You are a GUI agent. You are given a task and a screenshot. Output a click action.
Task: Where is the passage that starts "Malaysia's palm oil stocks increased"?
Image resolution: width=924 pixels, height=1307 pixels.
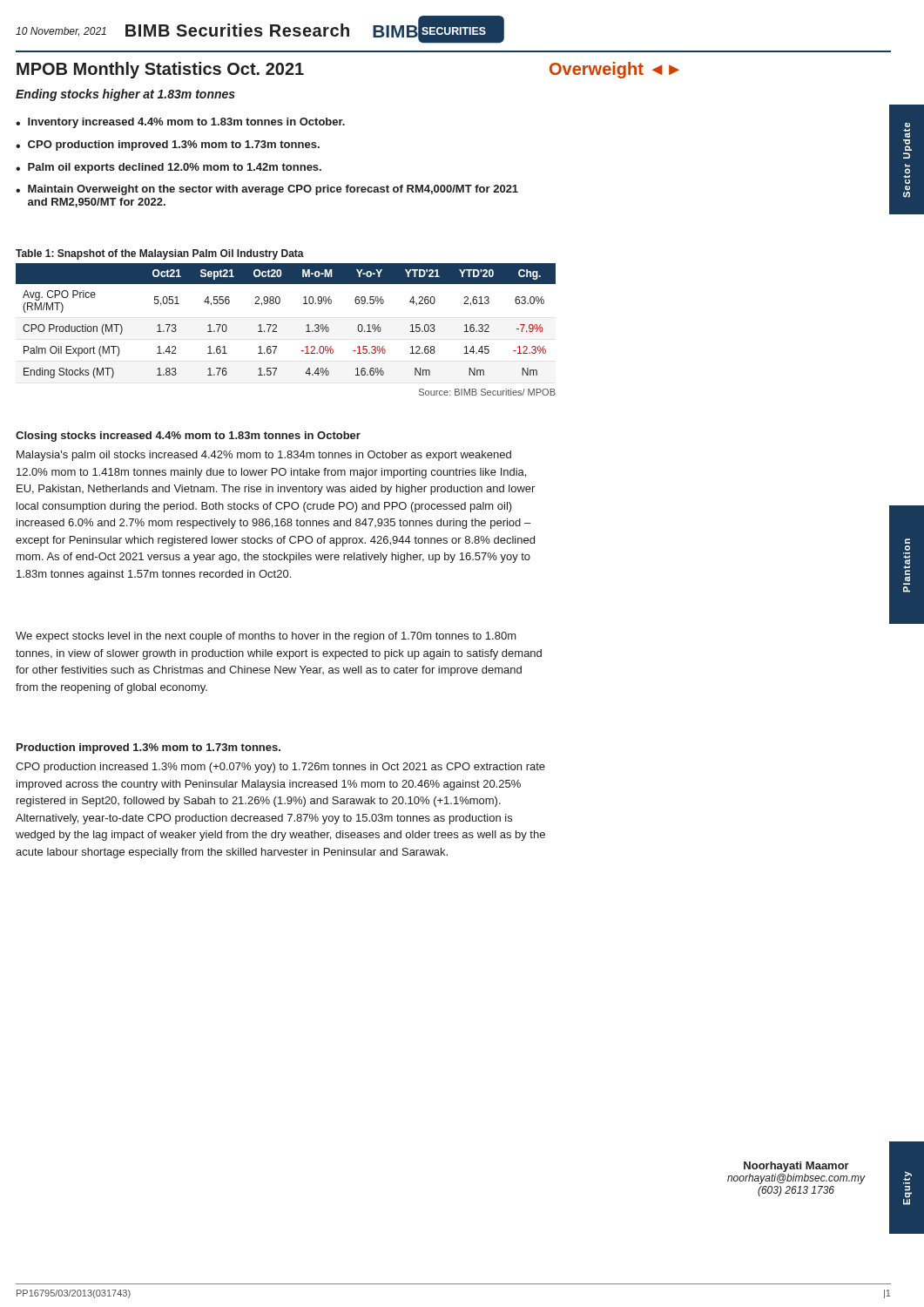click(x=276, y=514)
